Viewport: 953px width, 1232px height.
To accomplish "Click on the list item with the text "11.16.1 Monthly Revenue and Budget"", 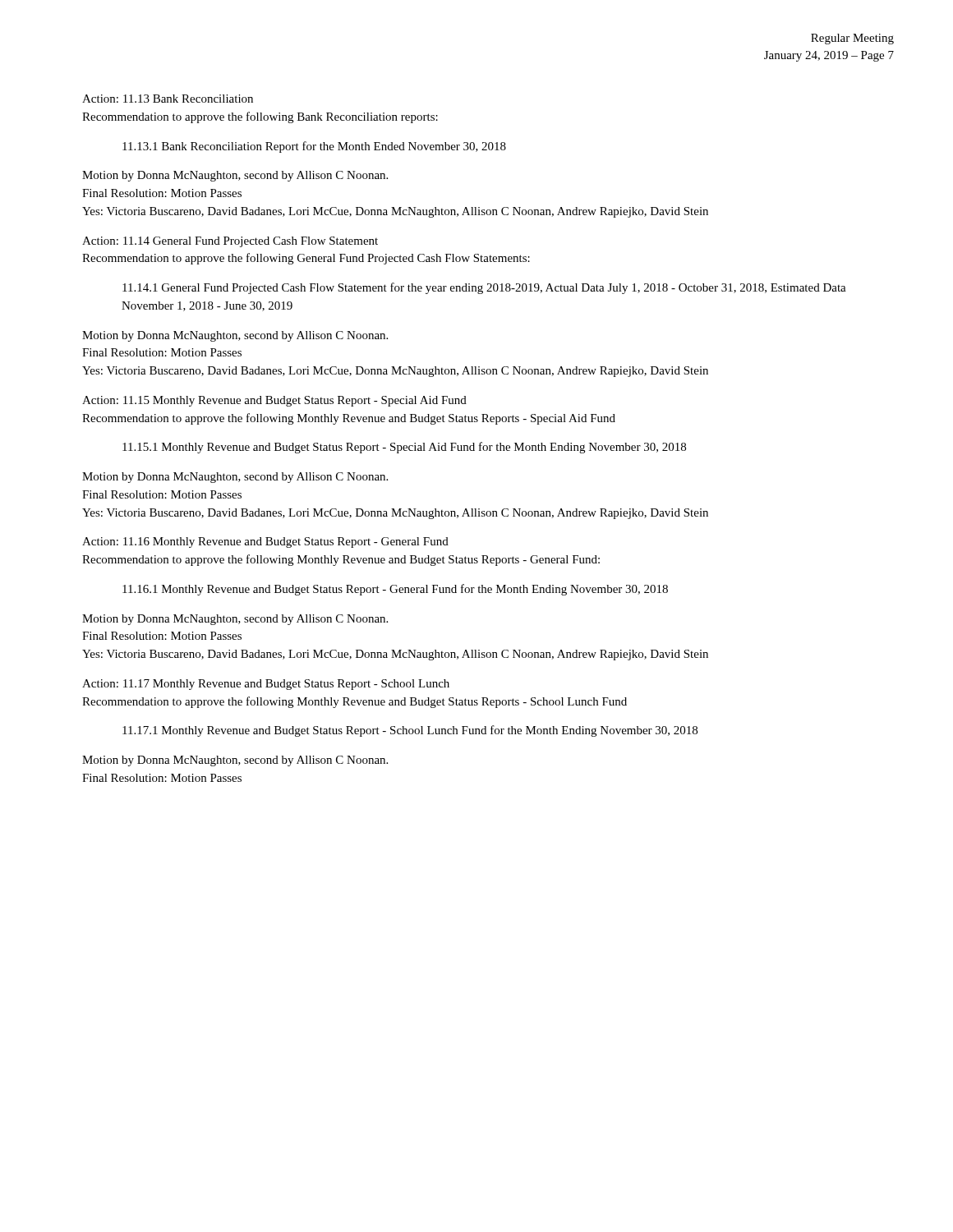I will click(395, 589).
